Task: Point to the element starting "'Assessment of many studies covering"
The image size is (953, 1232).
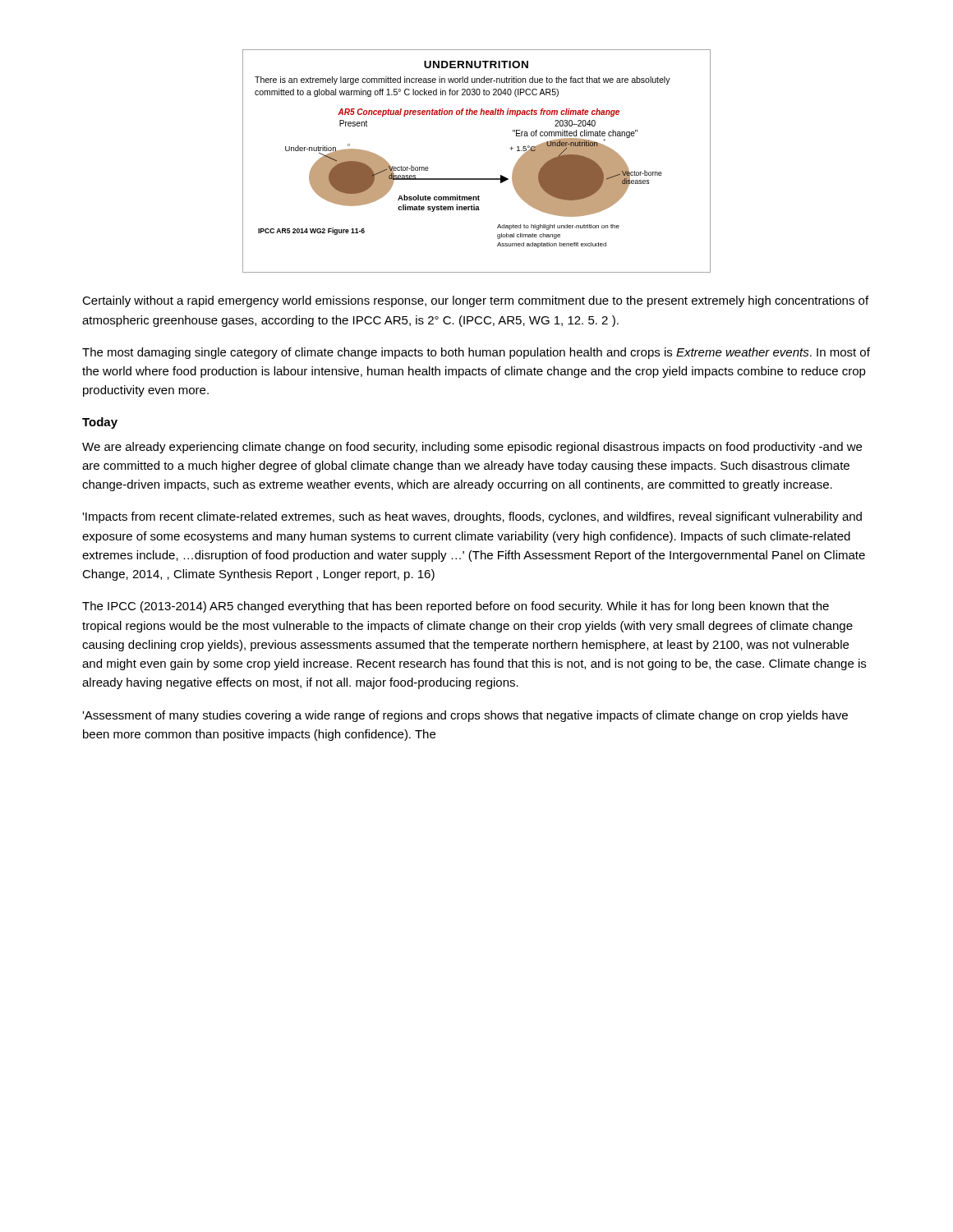Action: click(465, 724)
